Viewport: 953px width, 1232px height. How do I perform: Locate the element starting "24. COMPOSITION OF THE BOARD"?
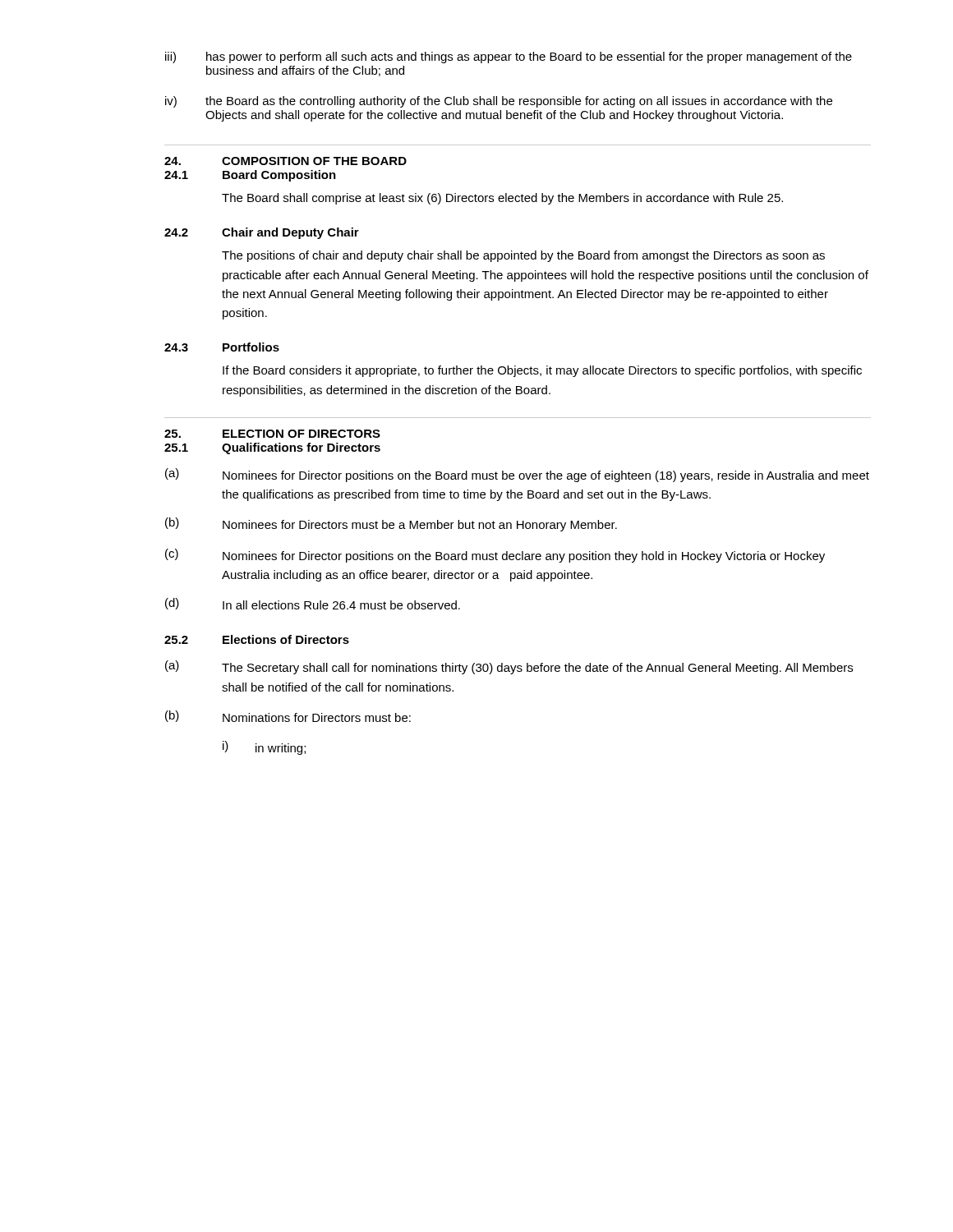[x=285, y=161]
